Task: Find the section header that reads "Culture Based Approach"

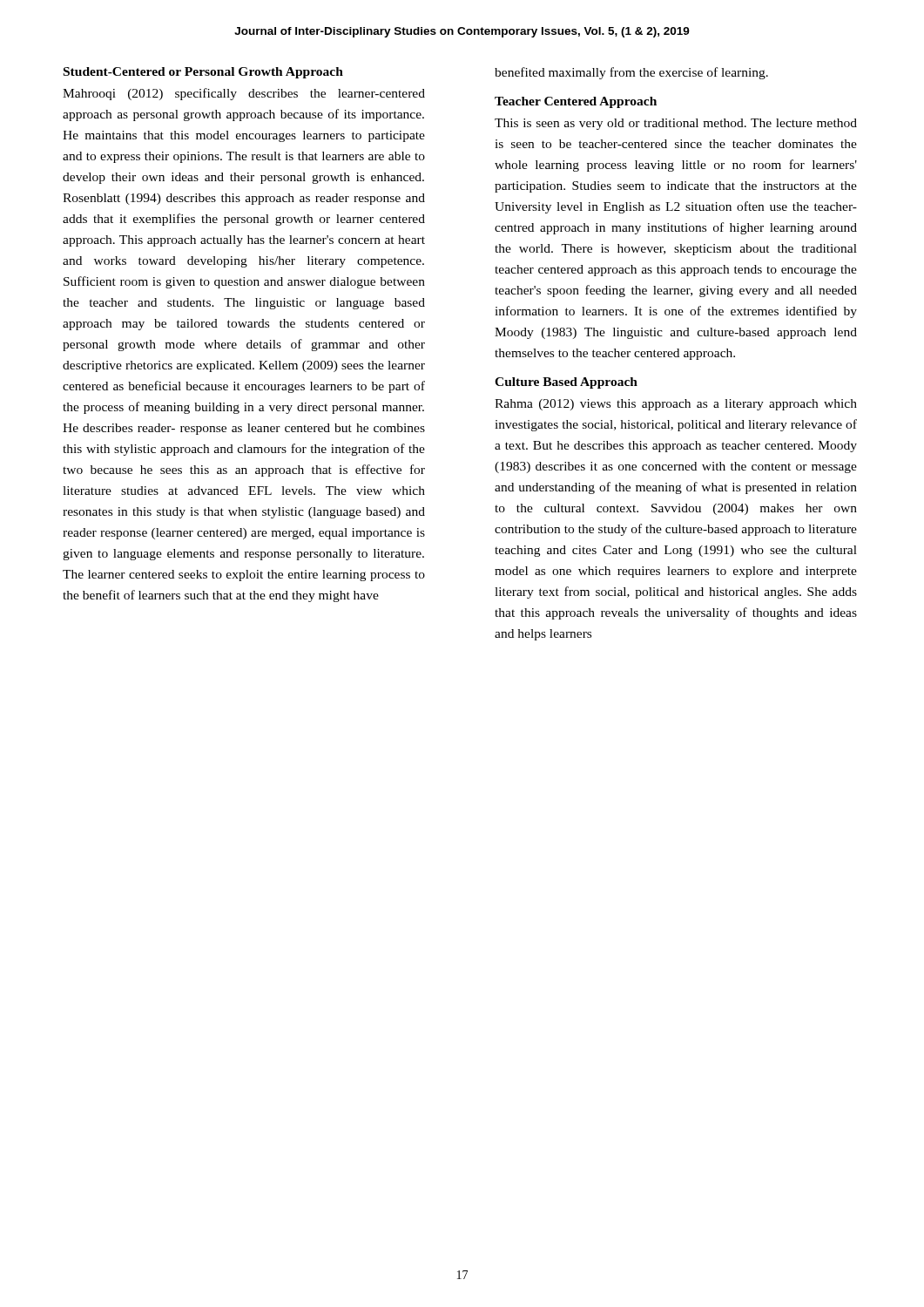Action: (566, 381)
